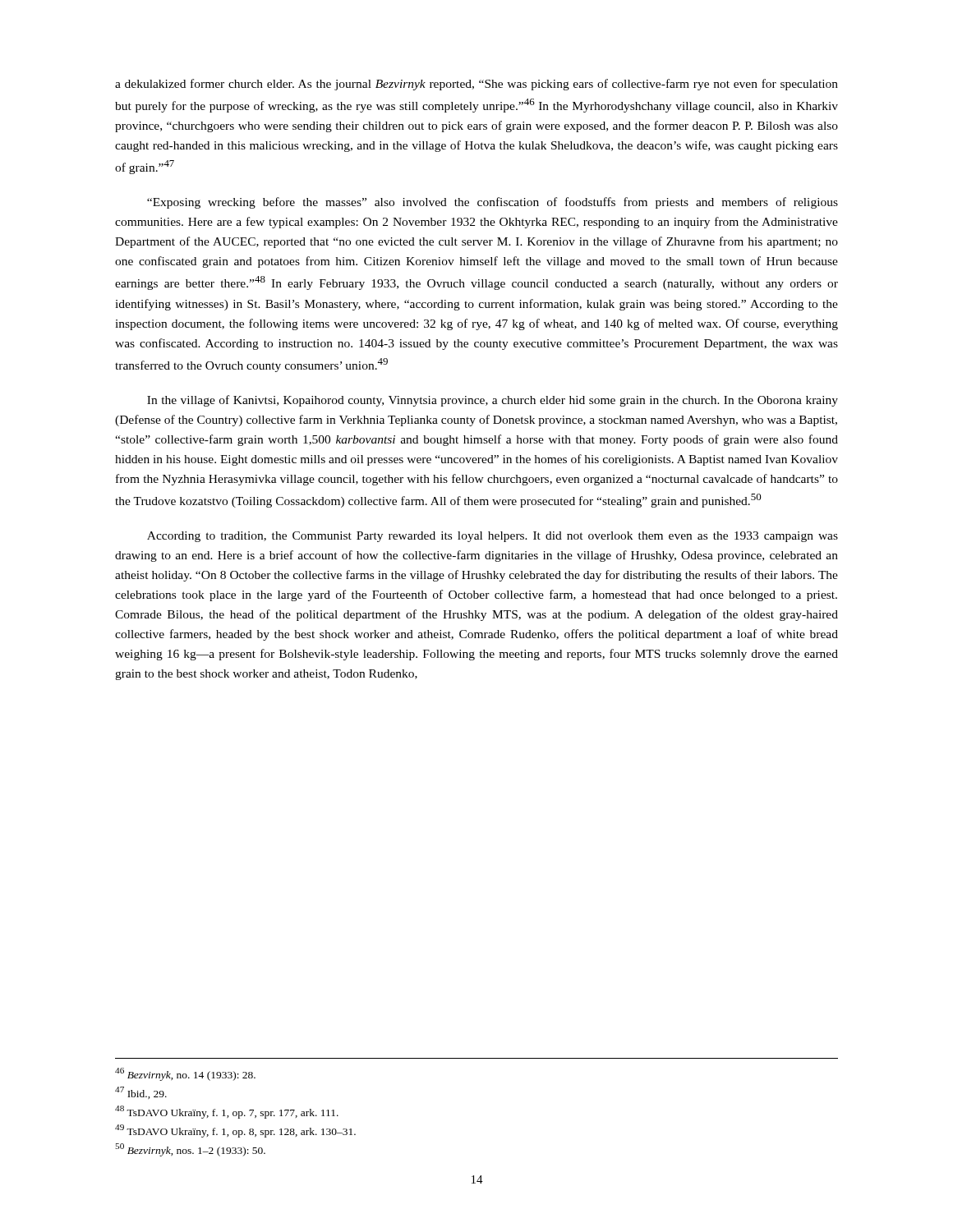Click on the text block containing "According to tradition, the"
953x1232 pixels.
coord(476,604)
